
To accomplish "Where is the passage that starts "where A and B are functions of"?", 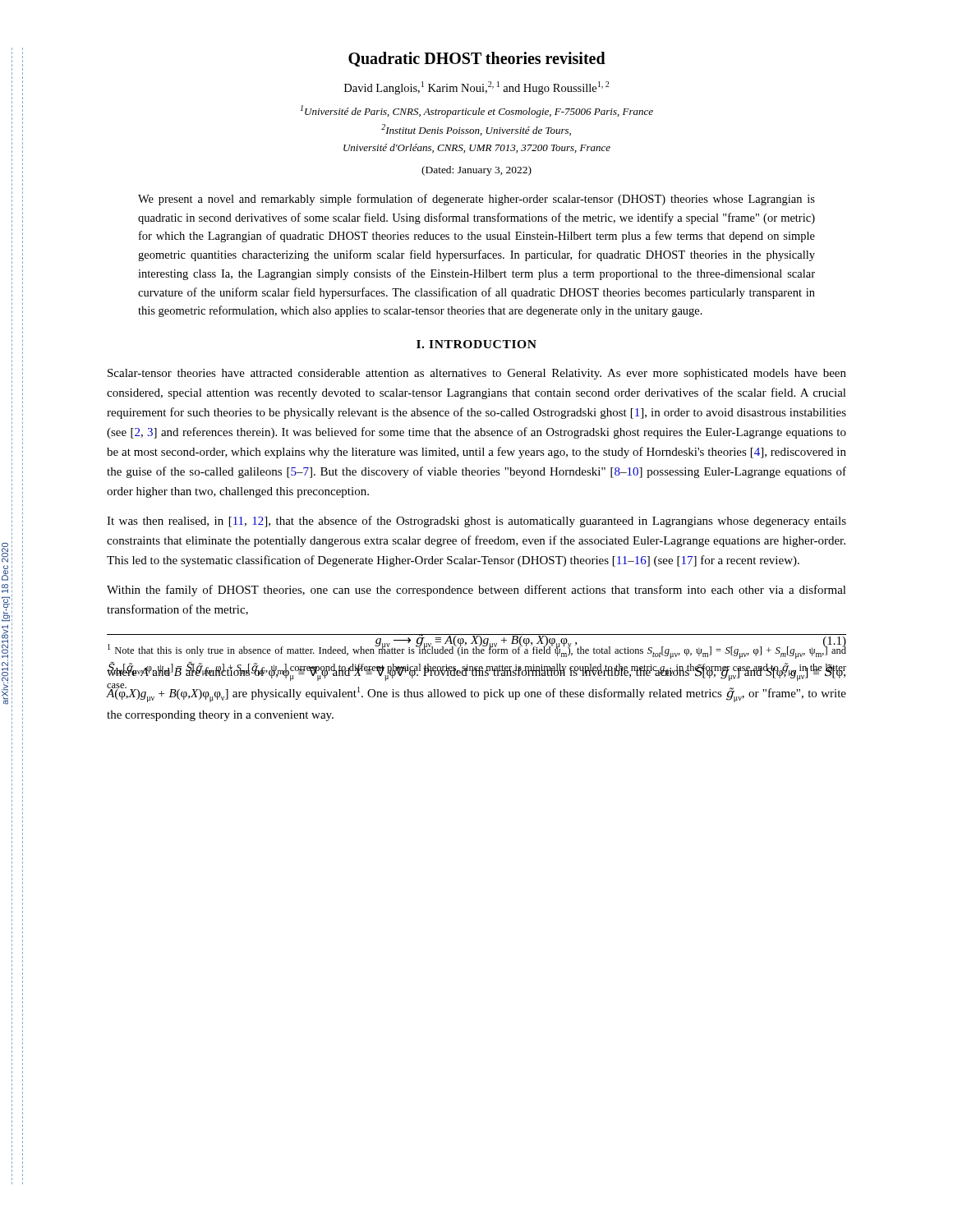I will [x=476, y=693].
